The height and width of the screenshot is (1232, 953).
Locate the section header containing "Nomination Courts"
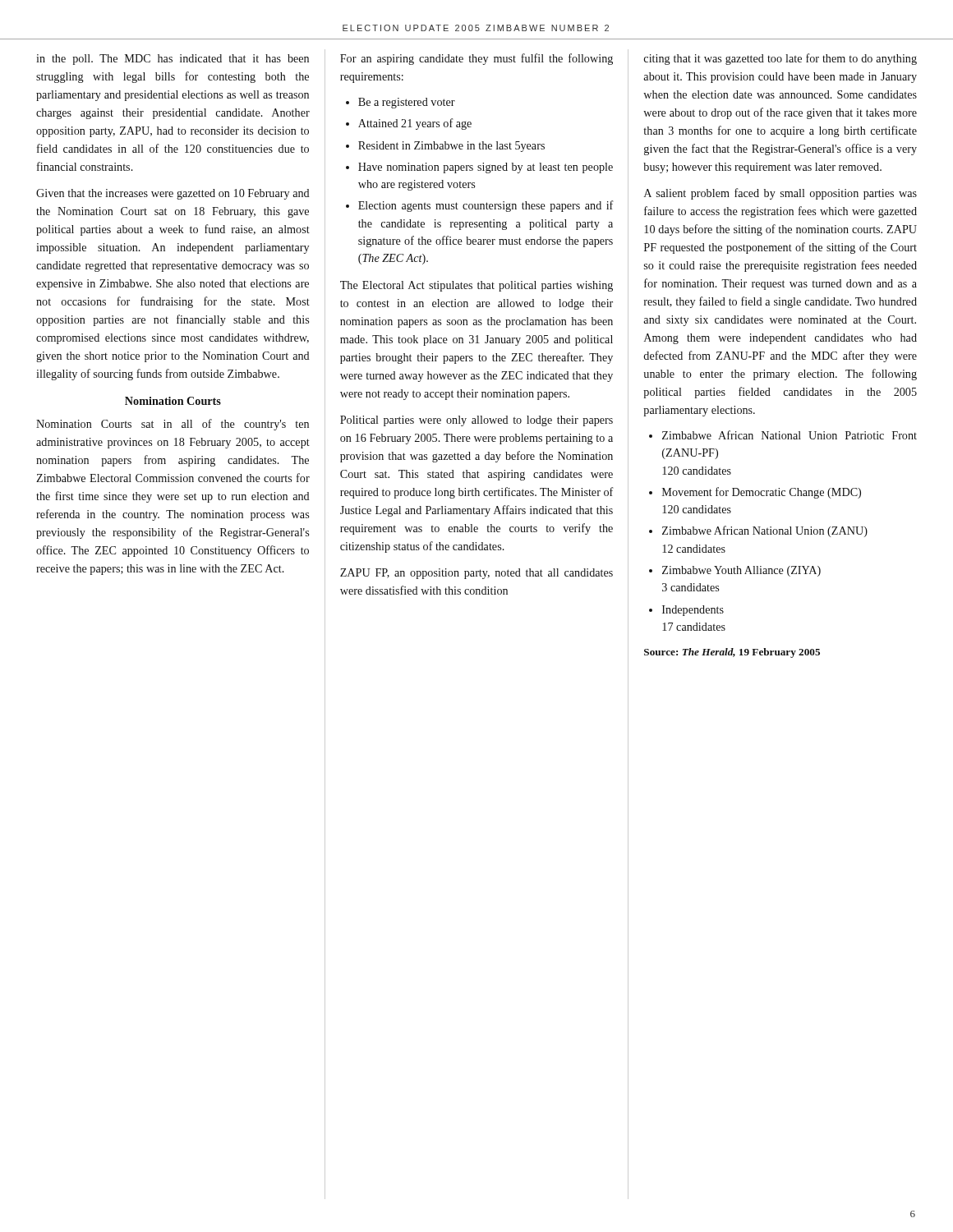pos(173,401)
